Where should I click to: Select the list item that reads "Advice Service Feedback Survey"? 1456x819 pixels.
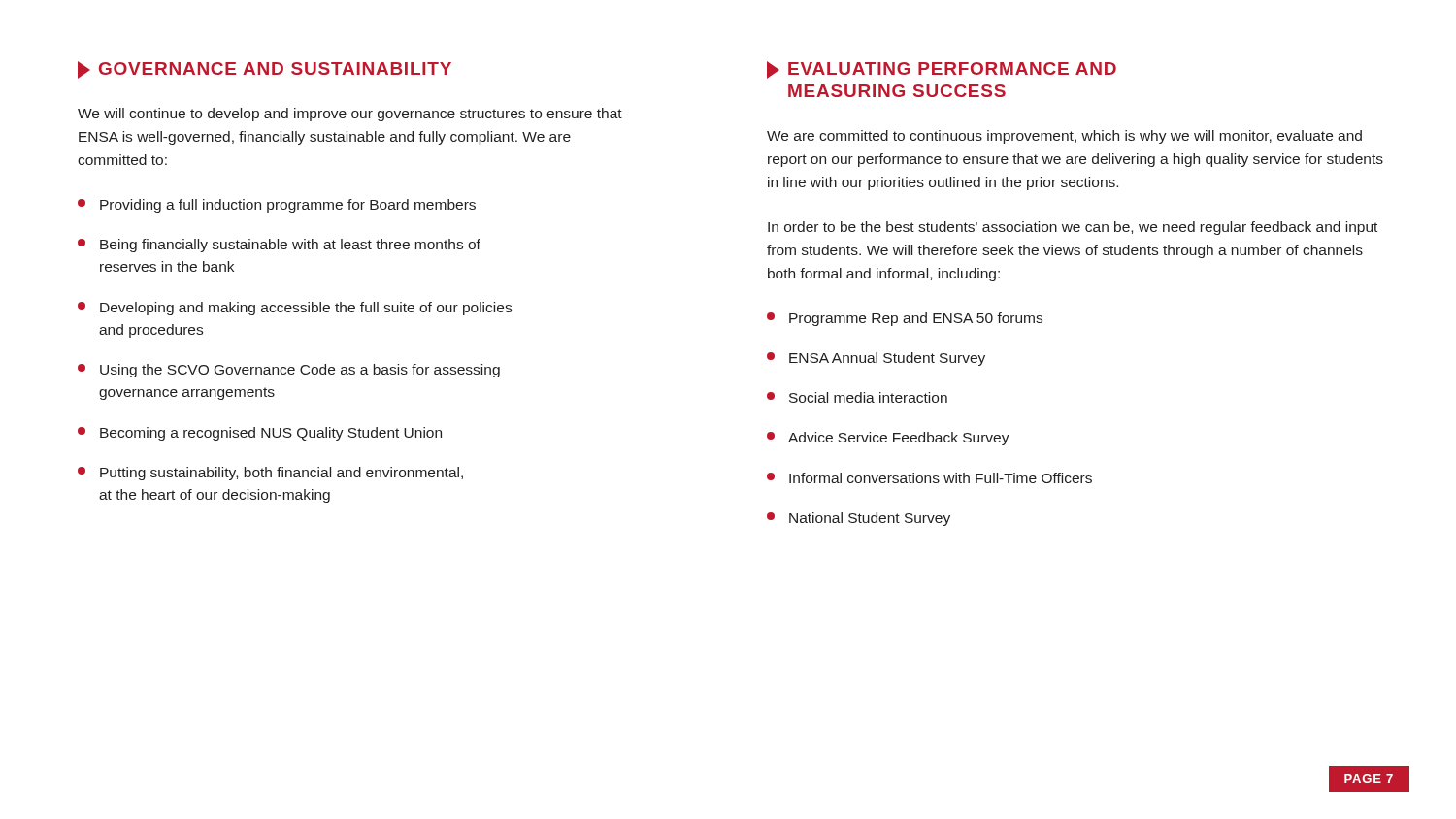click(888, 438)
